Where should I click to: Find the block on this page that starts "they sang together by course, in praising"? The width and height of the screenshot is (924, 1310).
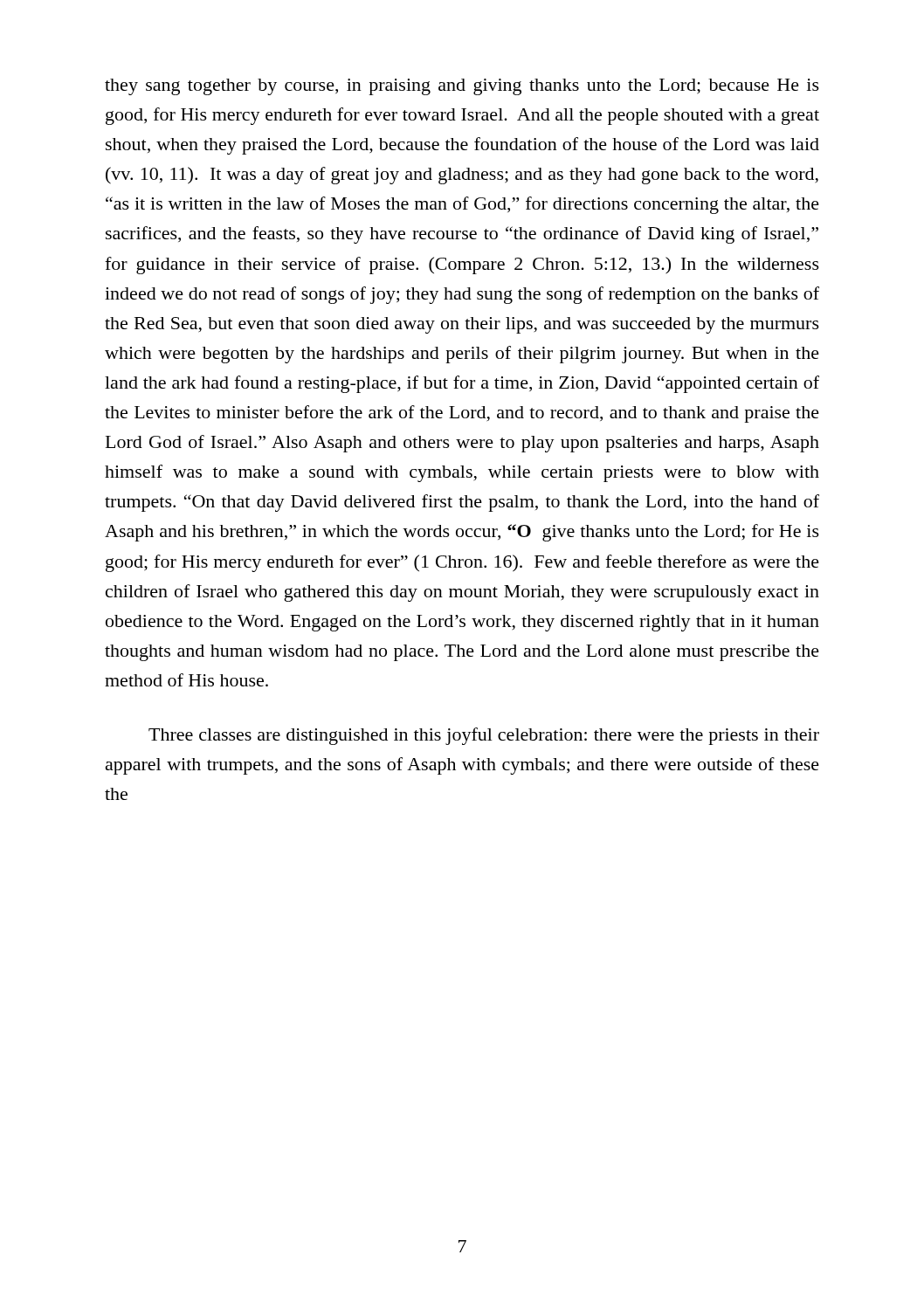(x=462, y=382)
